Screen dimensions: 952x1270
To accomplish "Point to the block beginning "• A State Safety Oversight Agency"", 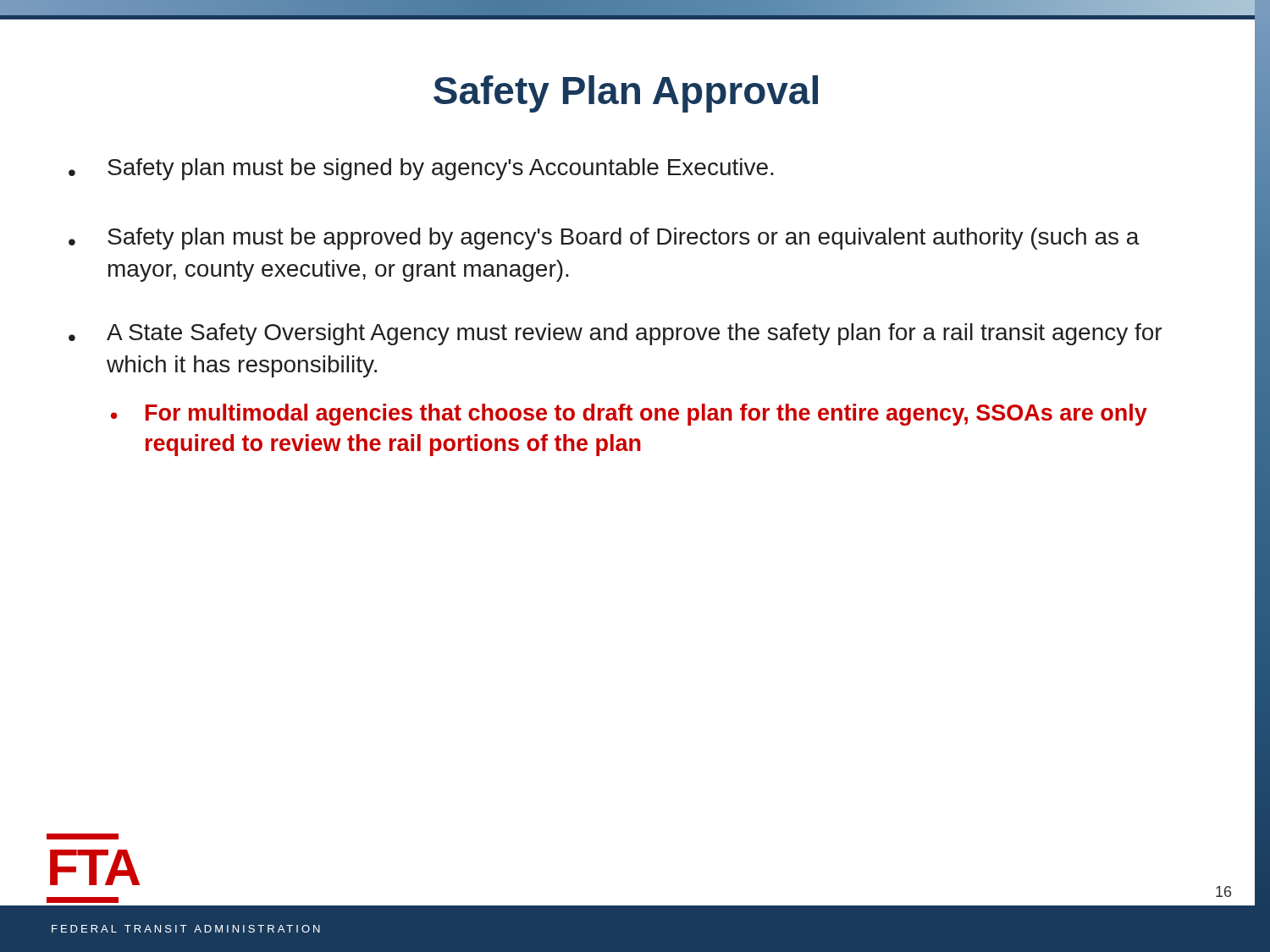I will coord(615,334).
